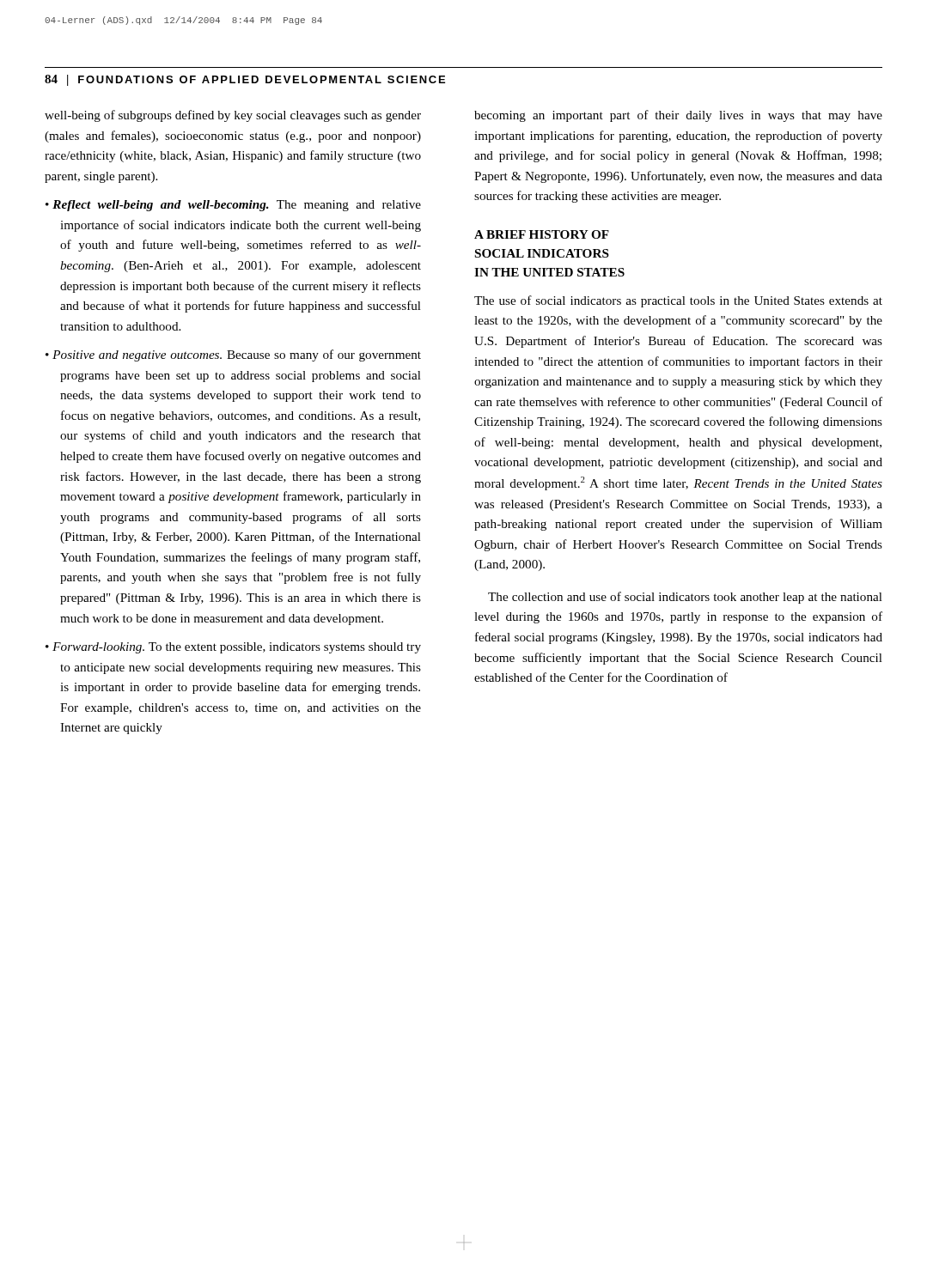This screenshot has height=1288, width=927.
Task: Locate a section header
Action: point(549,253)
